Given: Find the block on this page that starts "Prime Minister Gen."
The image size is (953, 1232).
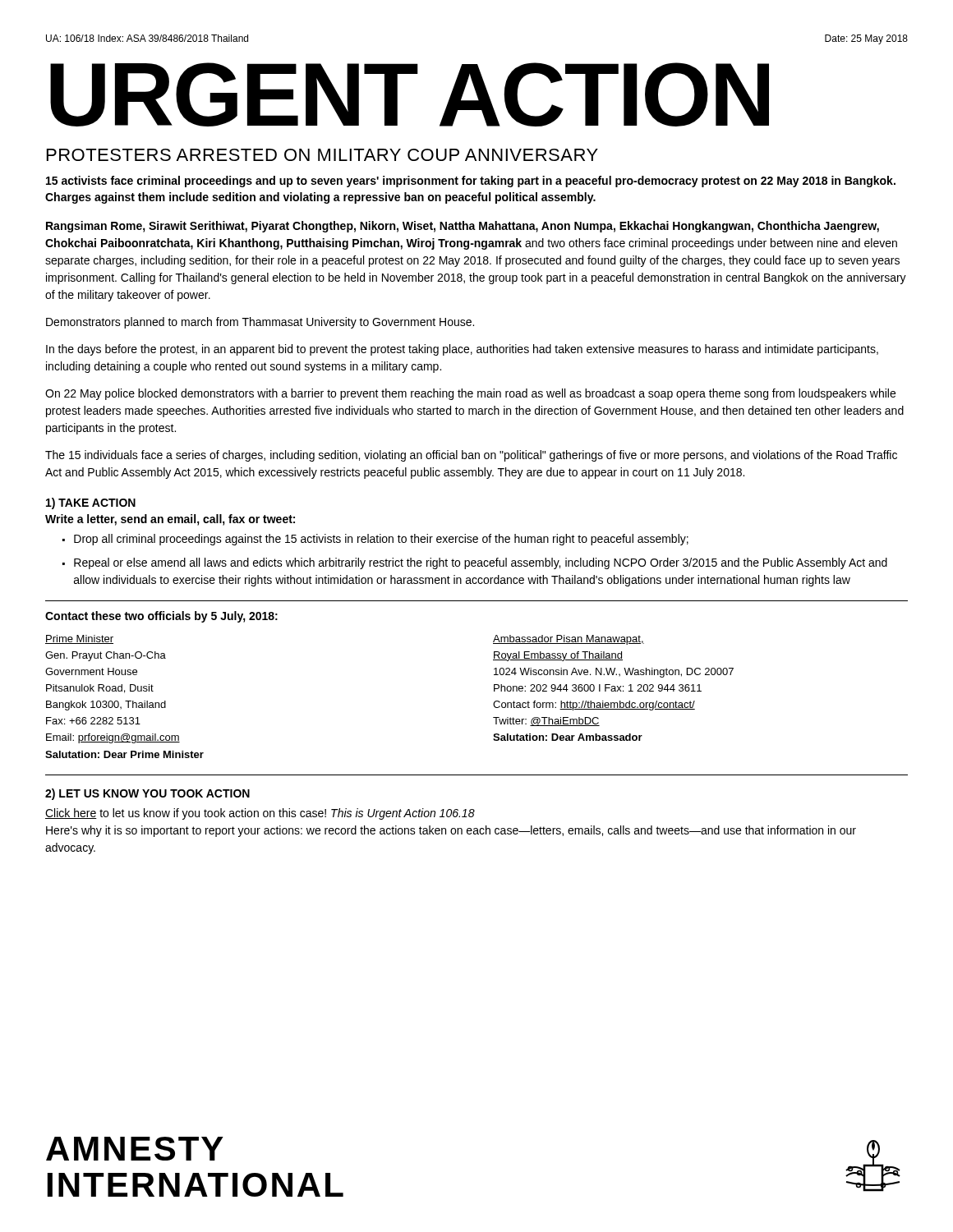Looking at the screenshot, I should click(124, 696).
